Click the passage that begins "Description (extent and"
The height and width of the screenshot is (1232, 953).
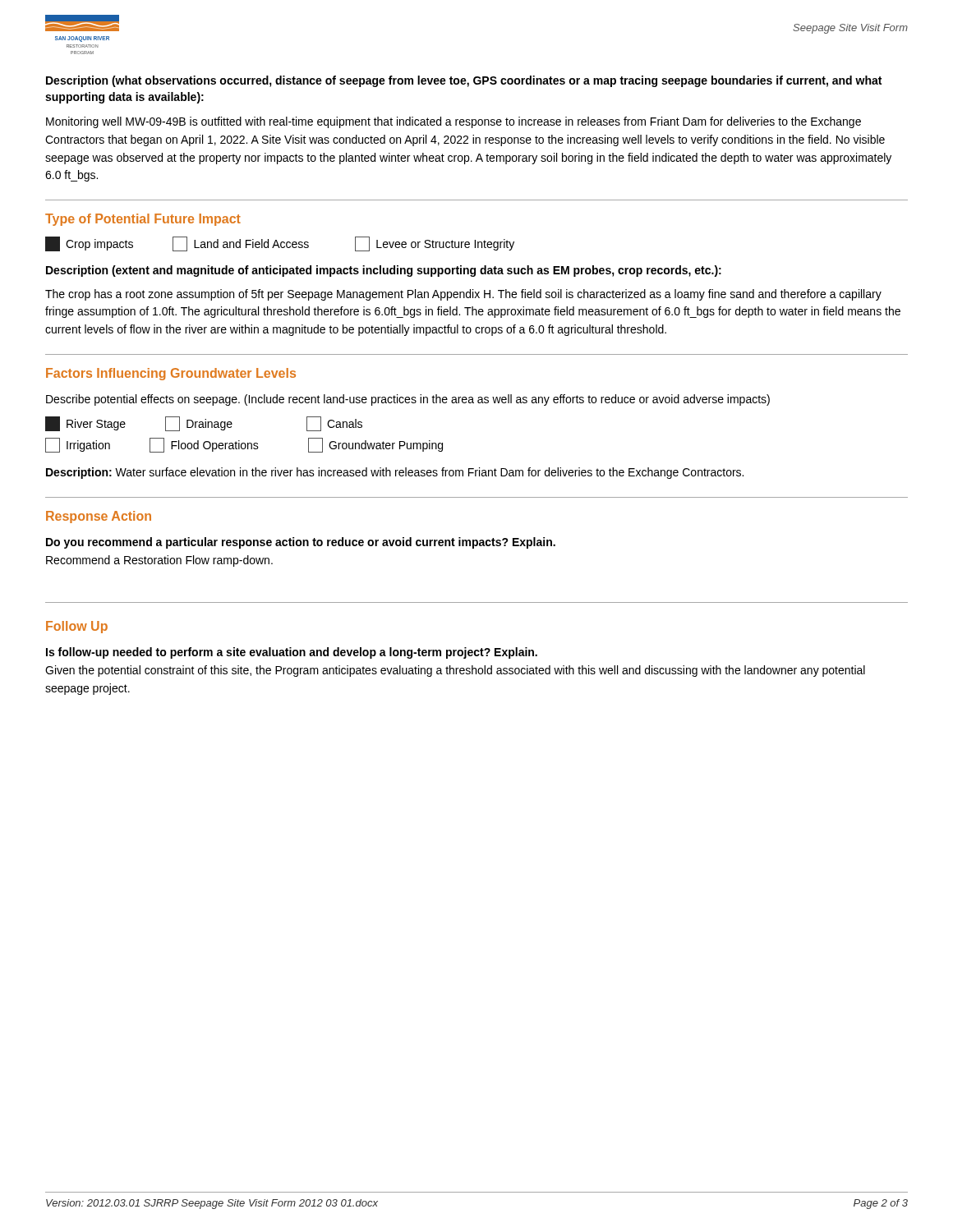tap(384, 270)
